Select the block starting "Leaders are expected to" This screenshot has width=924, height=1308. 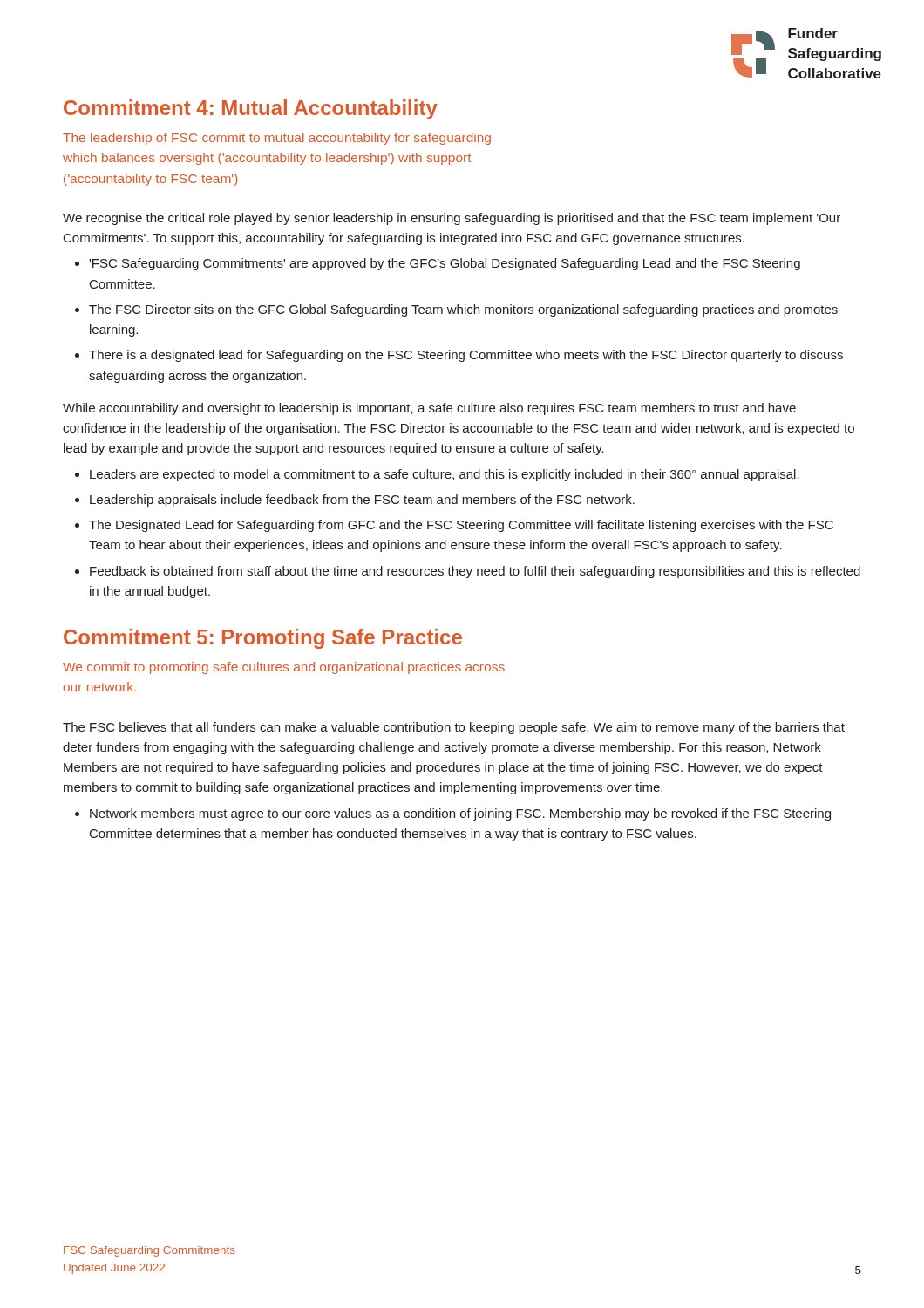pyautogui.click(x=444, y=473)
